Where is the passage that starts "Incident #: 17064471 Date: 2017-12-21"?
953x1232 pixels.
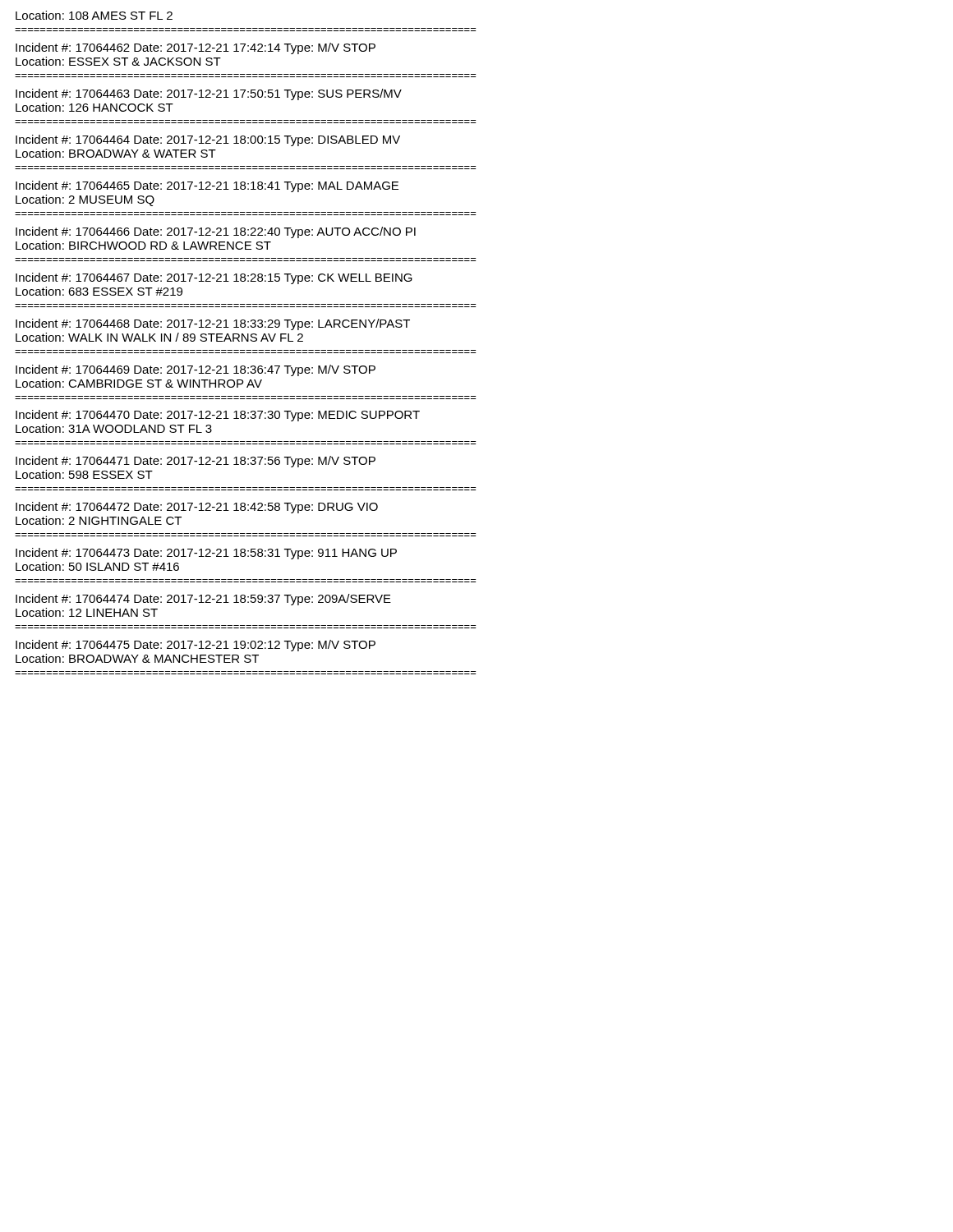196,462
